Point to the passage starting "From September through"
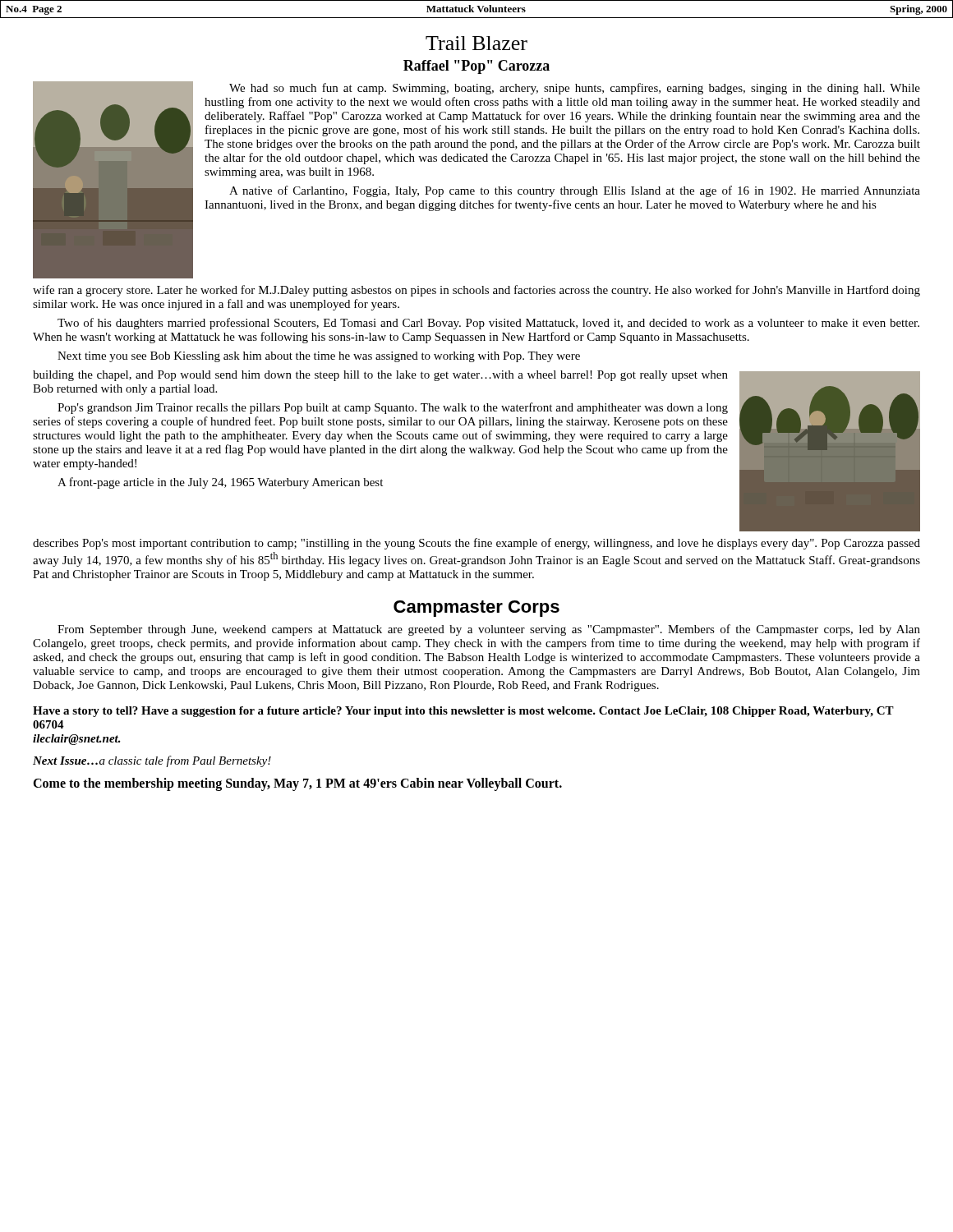The image size is (953, 1232). point(476,657)
